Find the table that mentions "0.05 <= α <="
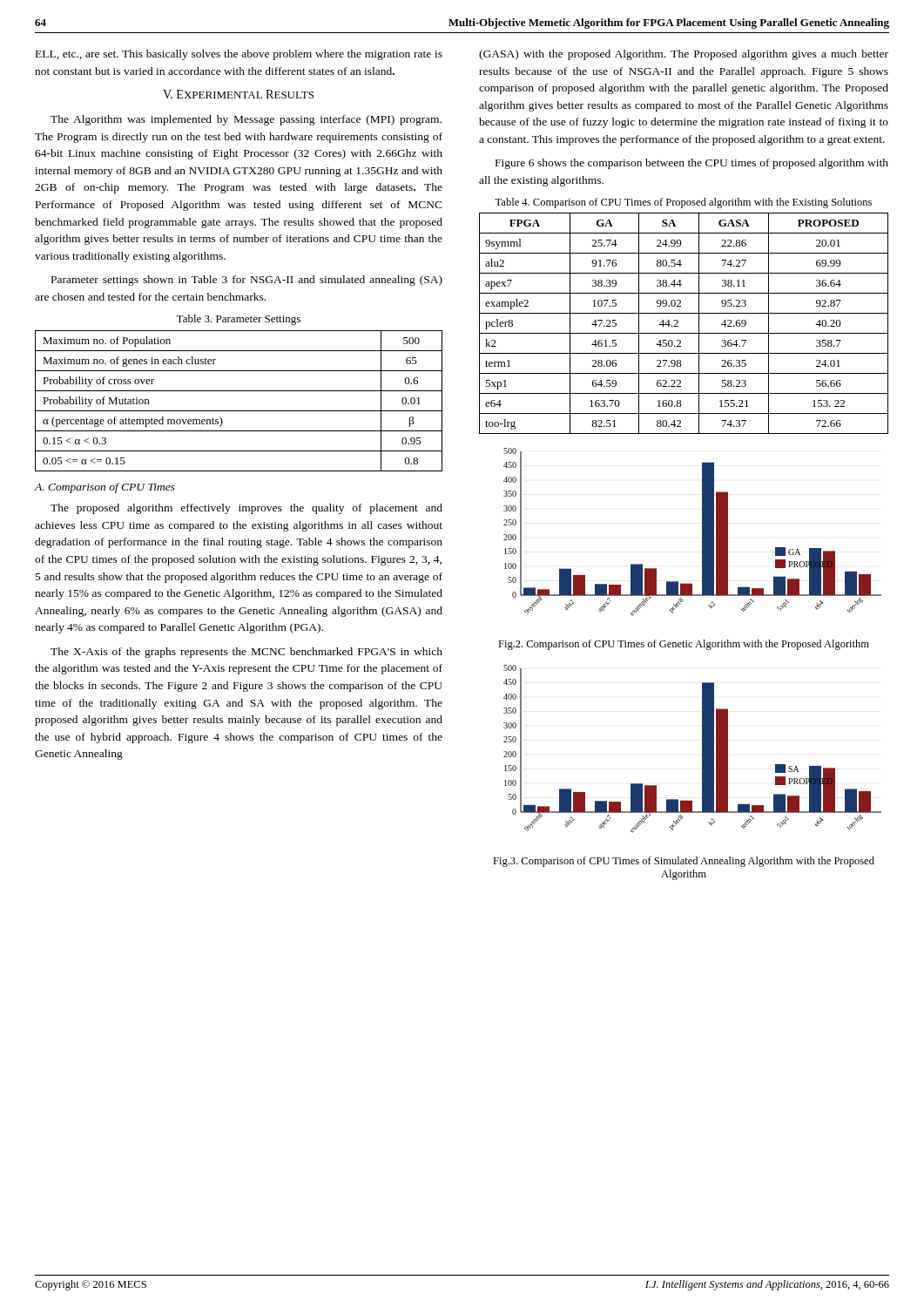This screenshot has width=924, height=1307. coord(239,401)
